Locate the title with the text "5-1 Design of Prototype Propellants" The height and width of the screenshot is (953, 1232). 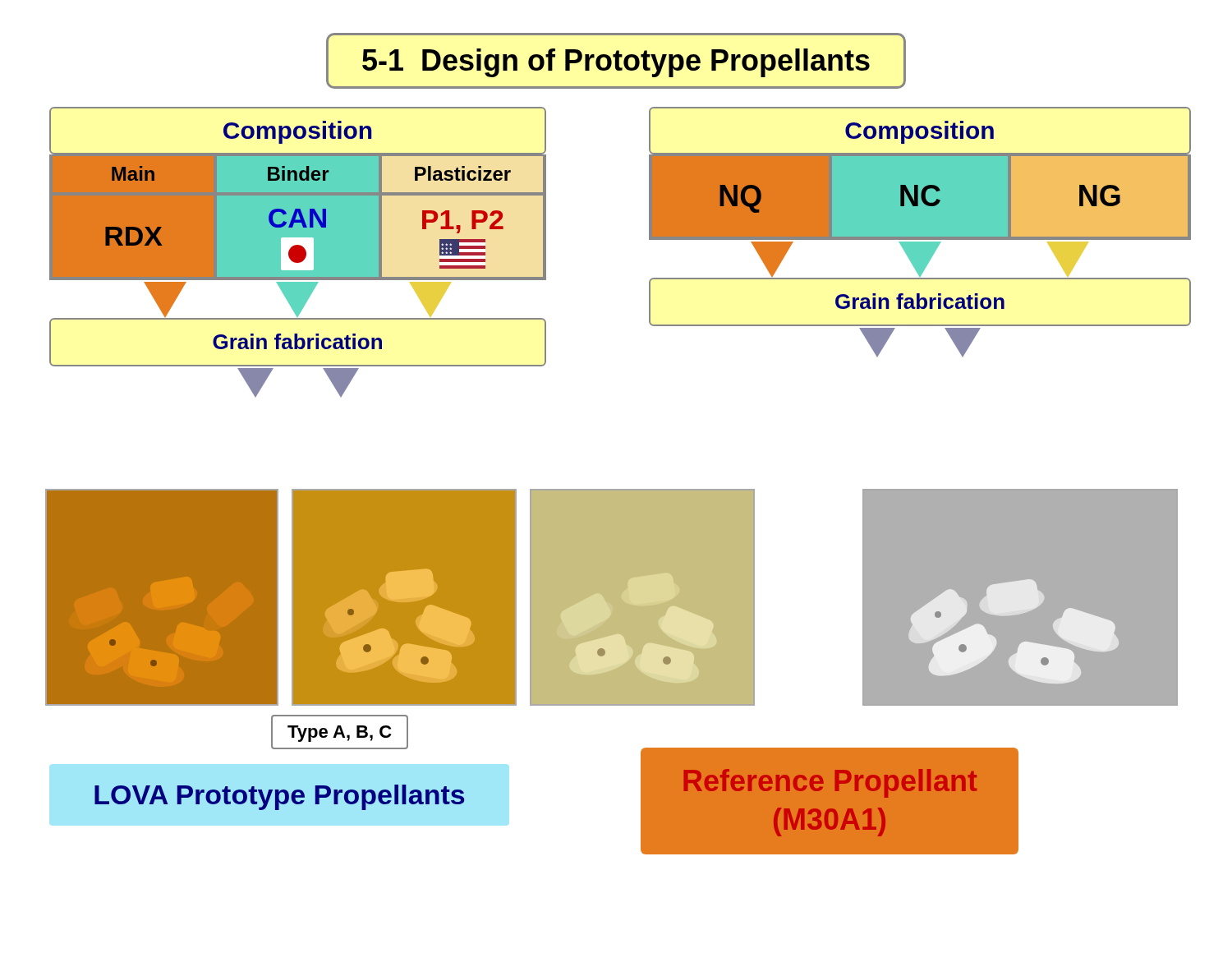coord(616,60)
